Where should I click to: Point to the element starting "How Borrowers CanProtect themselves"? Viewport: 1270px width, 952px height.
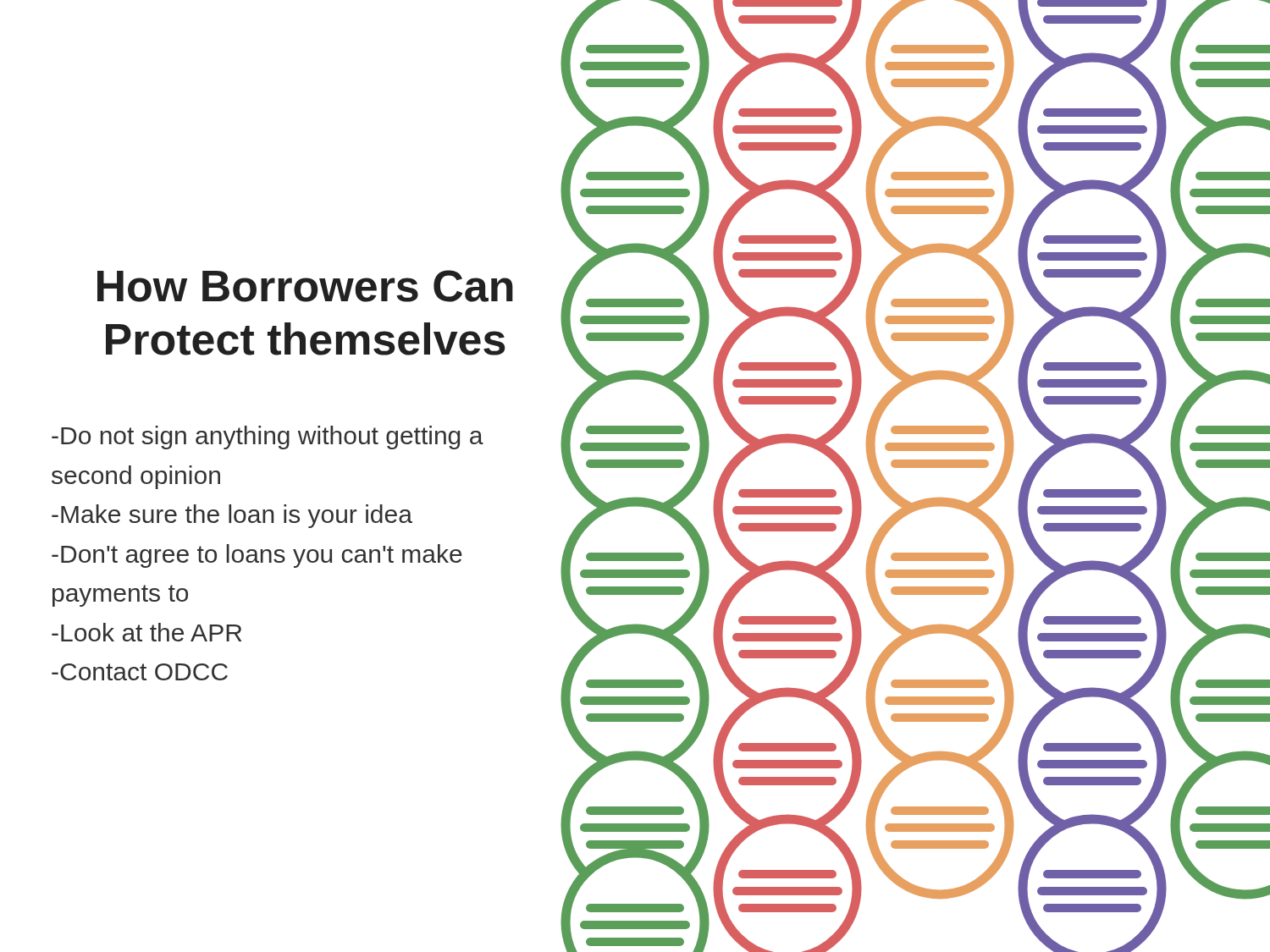click(x=305, y=313)
